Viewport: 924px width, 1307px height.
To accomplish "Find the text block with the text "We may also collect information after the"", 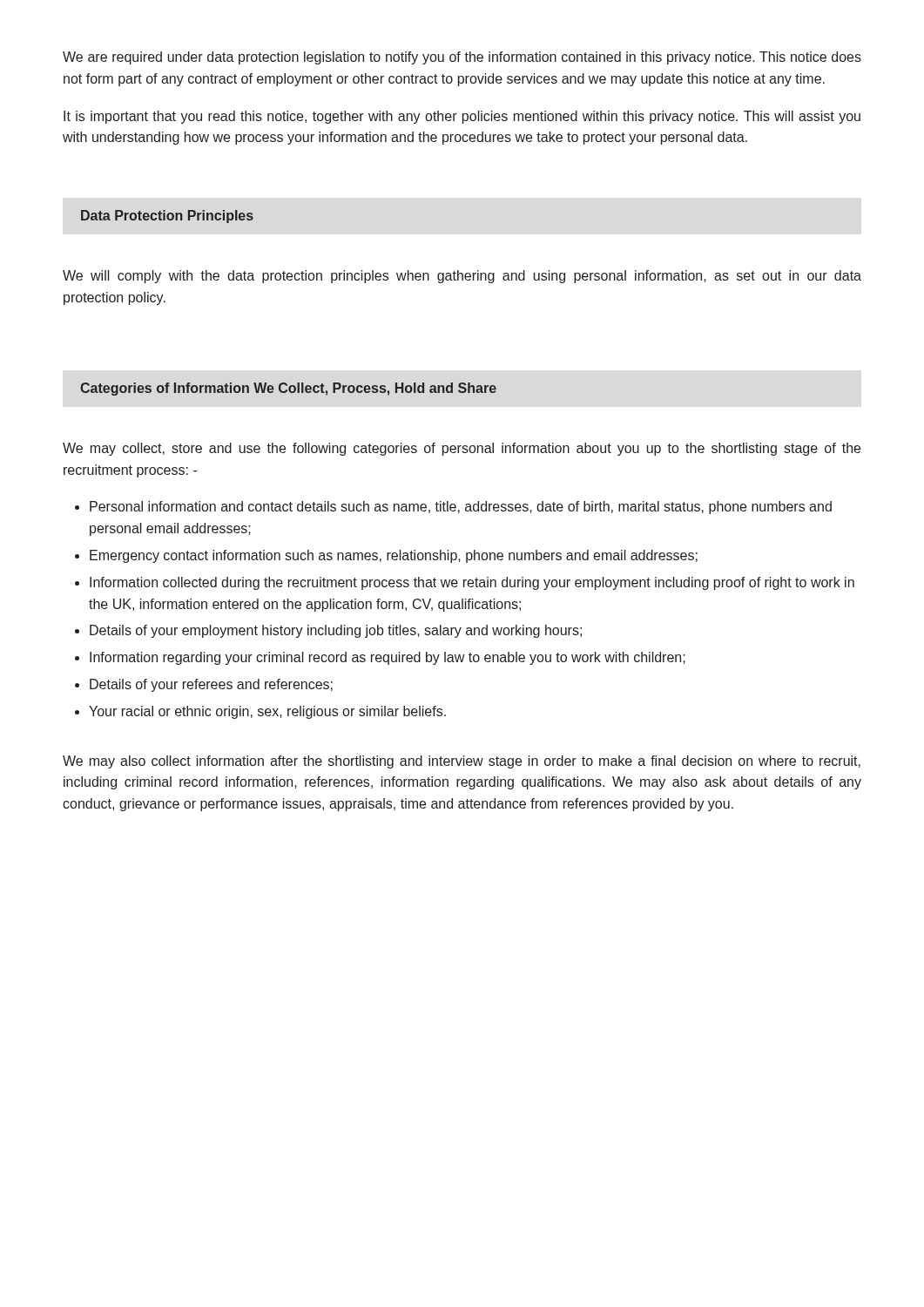I will pos(462,782).
